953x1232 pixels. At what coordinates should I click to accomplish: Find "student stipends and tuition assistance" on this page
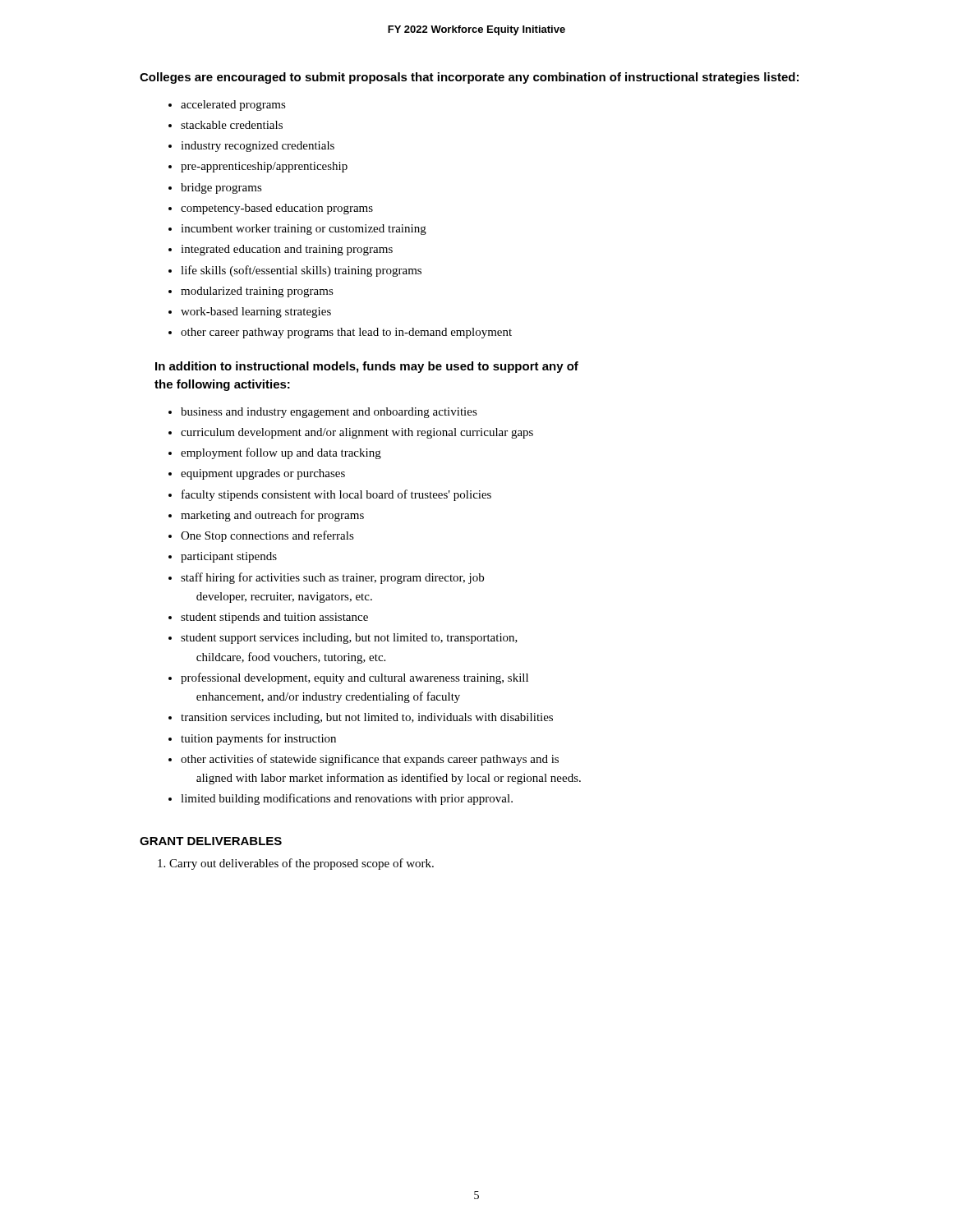coord(275,617)
